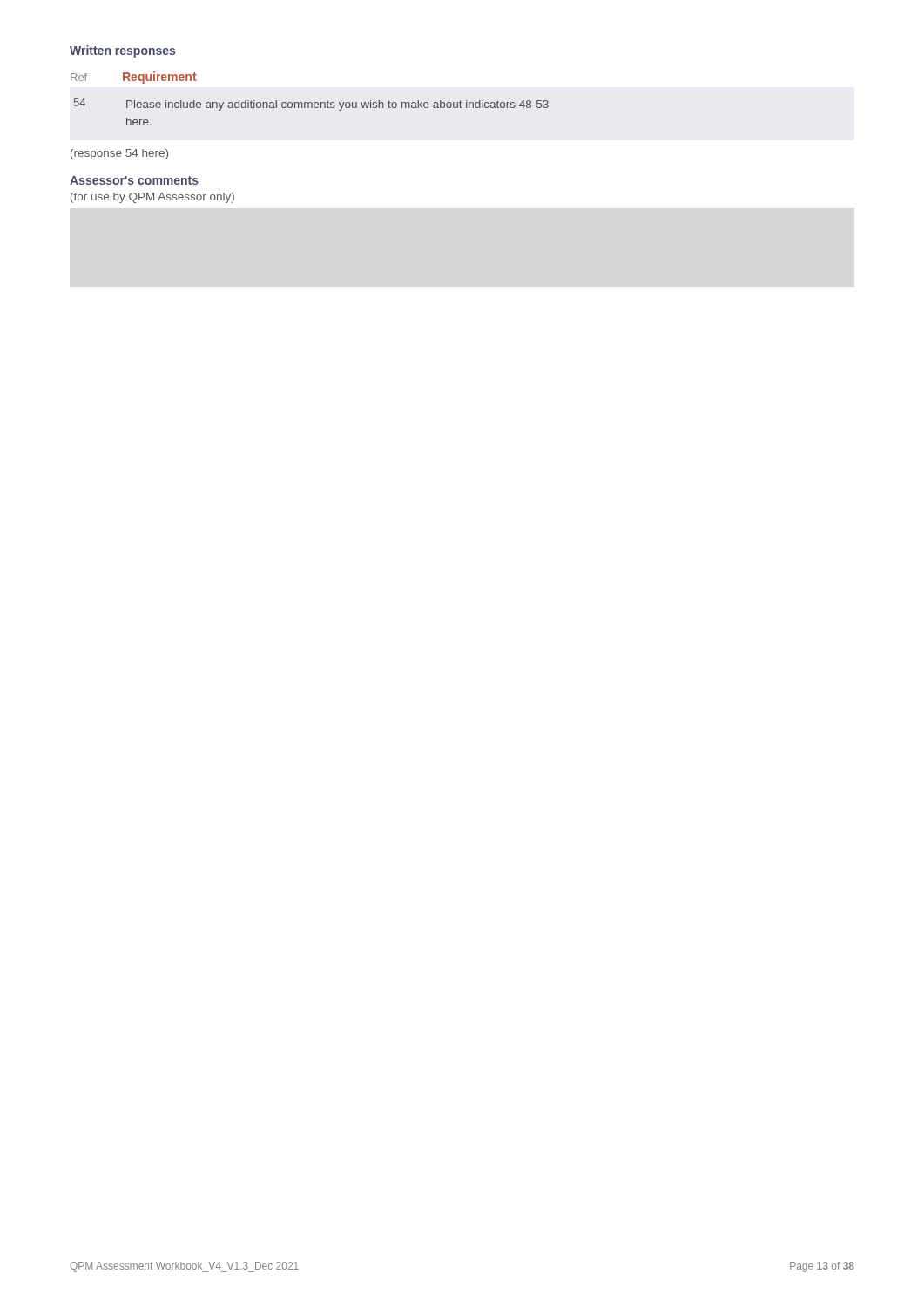Locate the text "Assessor's comments"
924x1307 pixels.
point(134,180)
